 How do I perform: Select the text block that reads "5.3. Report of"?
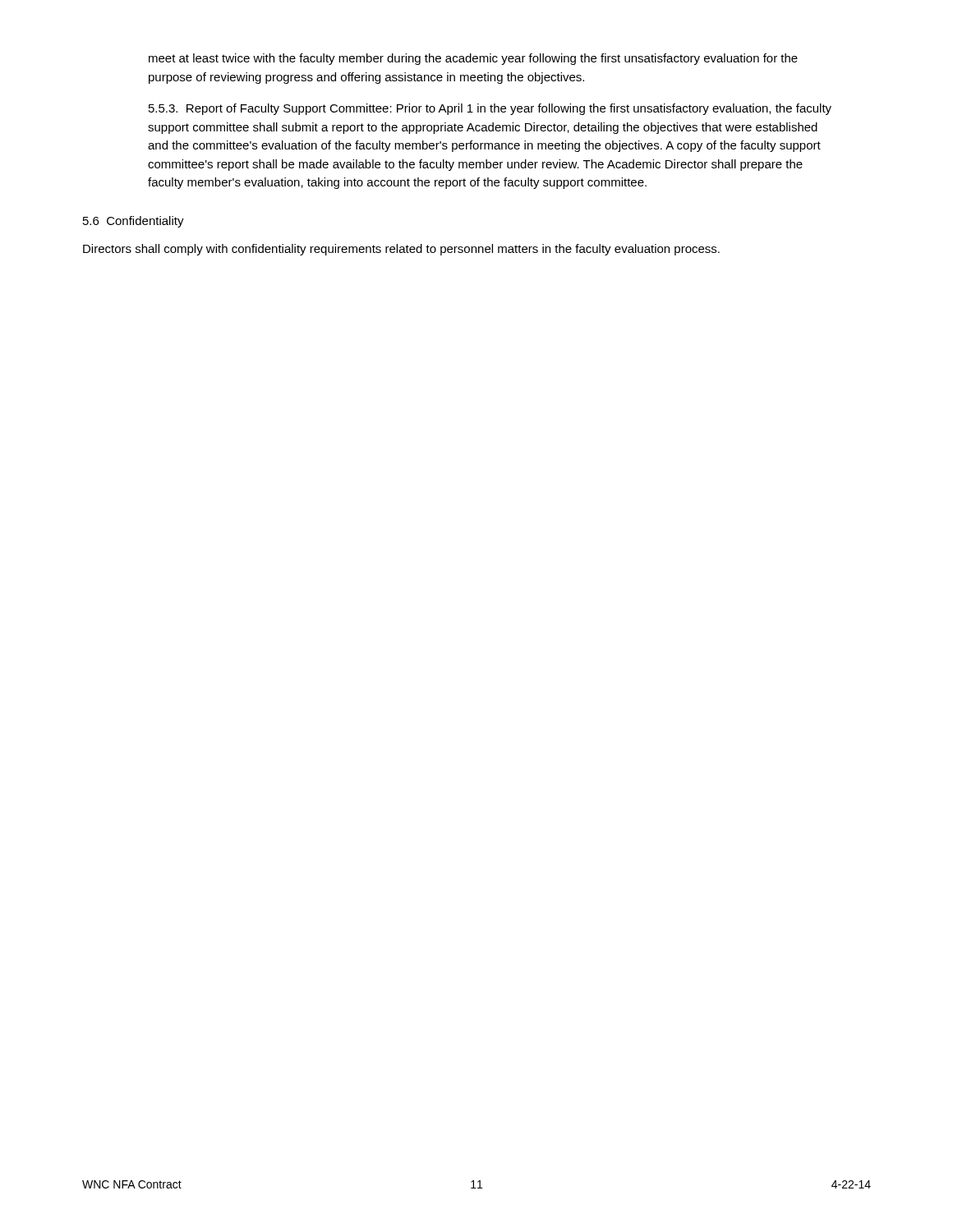490,145
